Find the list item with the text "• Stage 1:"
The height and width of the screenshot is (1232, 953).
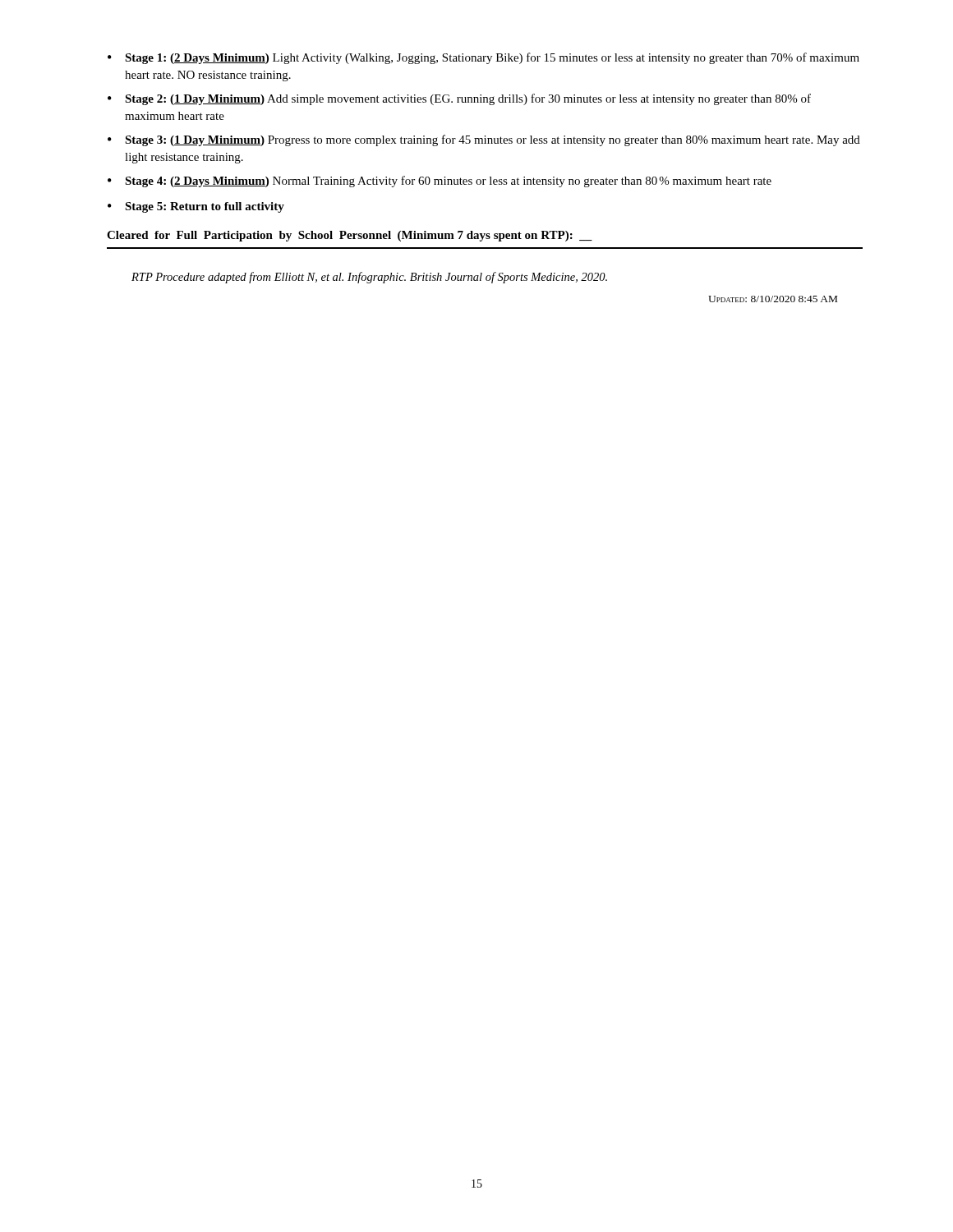click(485, 67)
